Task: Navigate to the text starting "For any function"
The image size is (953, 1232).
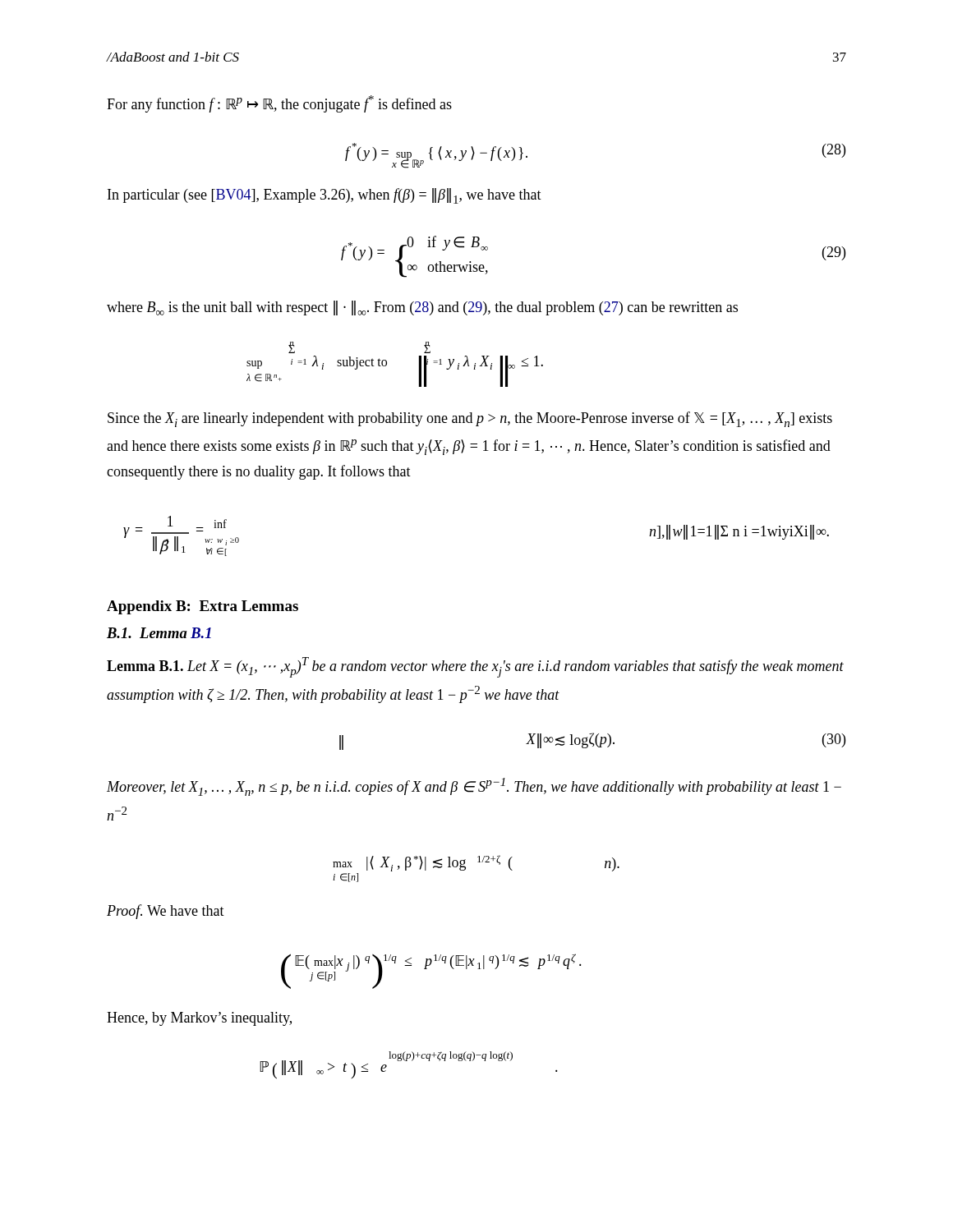Action: click(x=279, y=104)
